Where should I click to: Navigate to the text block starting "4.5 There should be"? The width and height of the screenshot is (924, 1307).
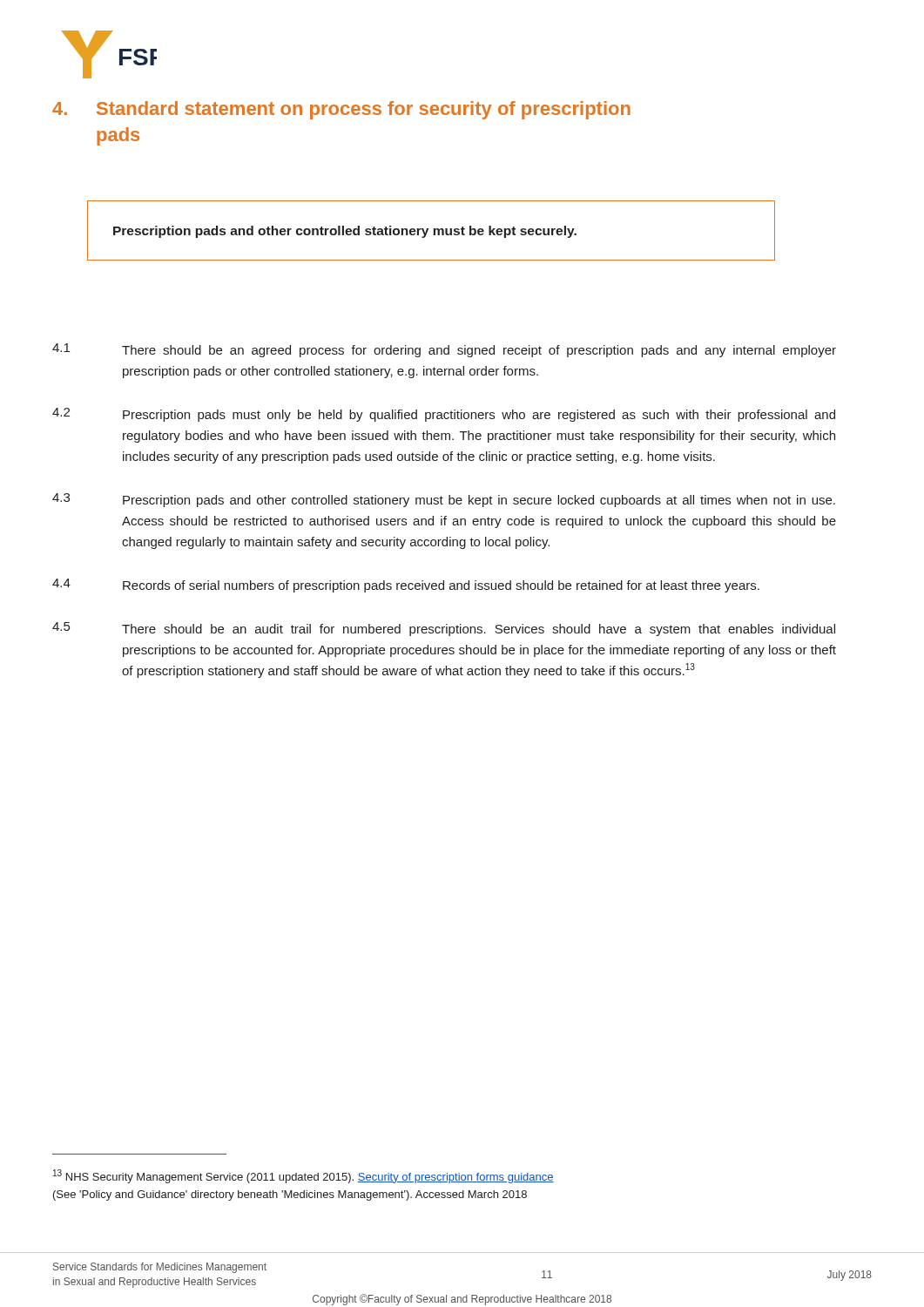tap(444, 650)
